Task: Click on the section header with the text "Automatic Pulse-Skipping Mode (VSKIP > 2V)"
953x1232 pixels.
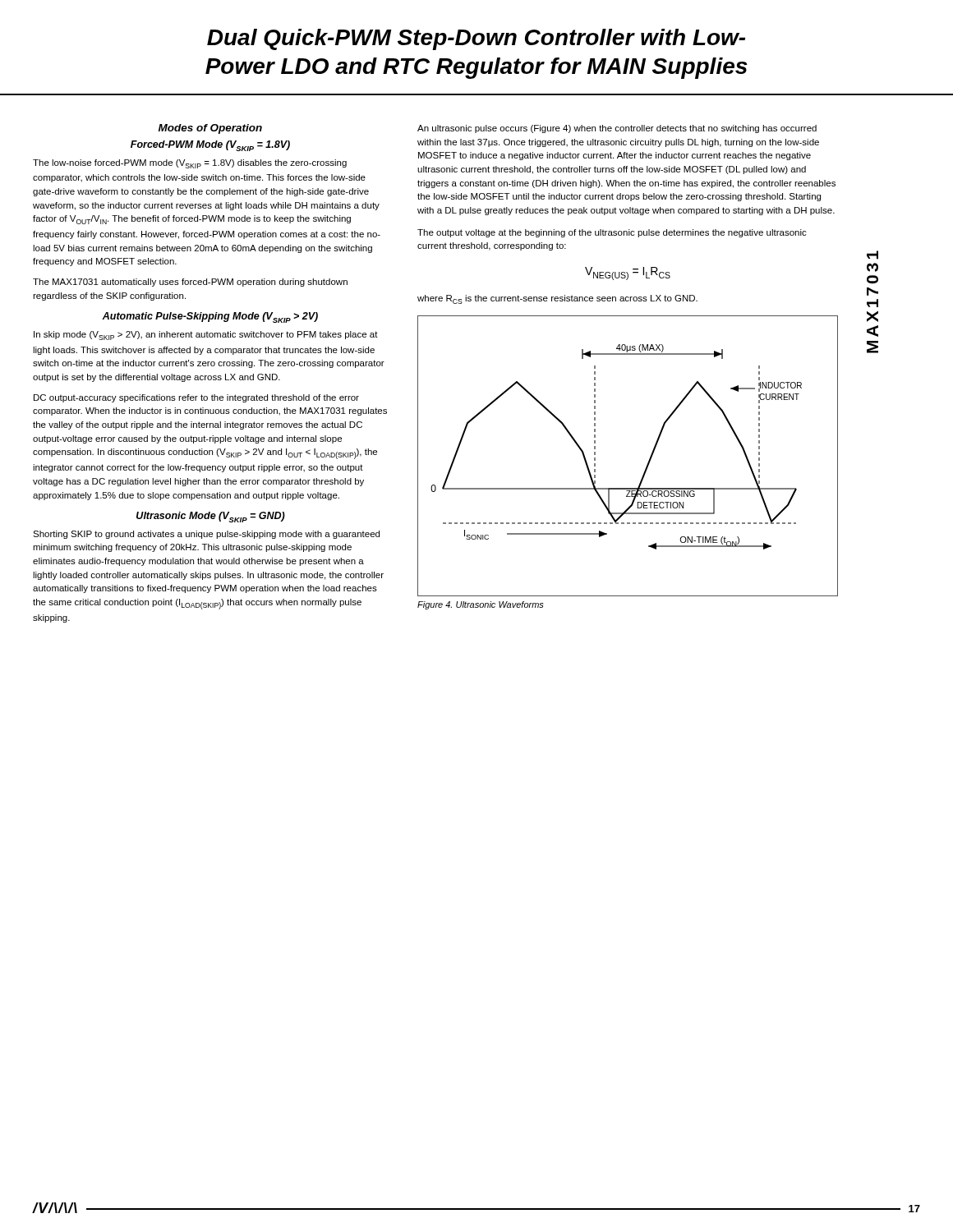Action: tap(210, 318)
